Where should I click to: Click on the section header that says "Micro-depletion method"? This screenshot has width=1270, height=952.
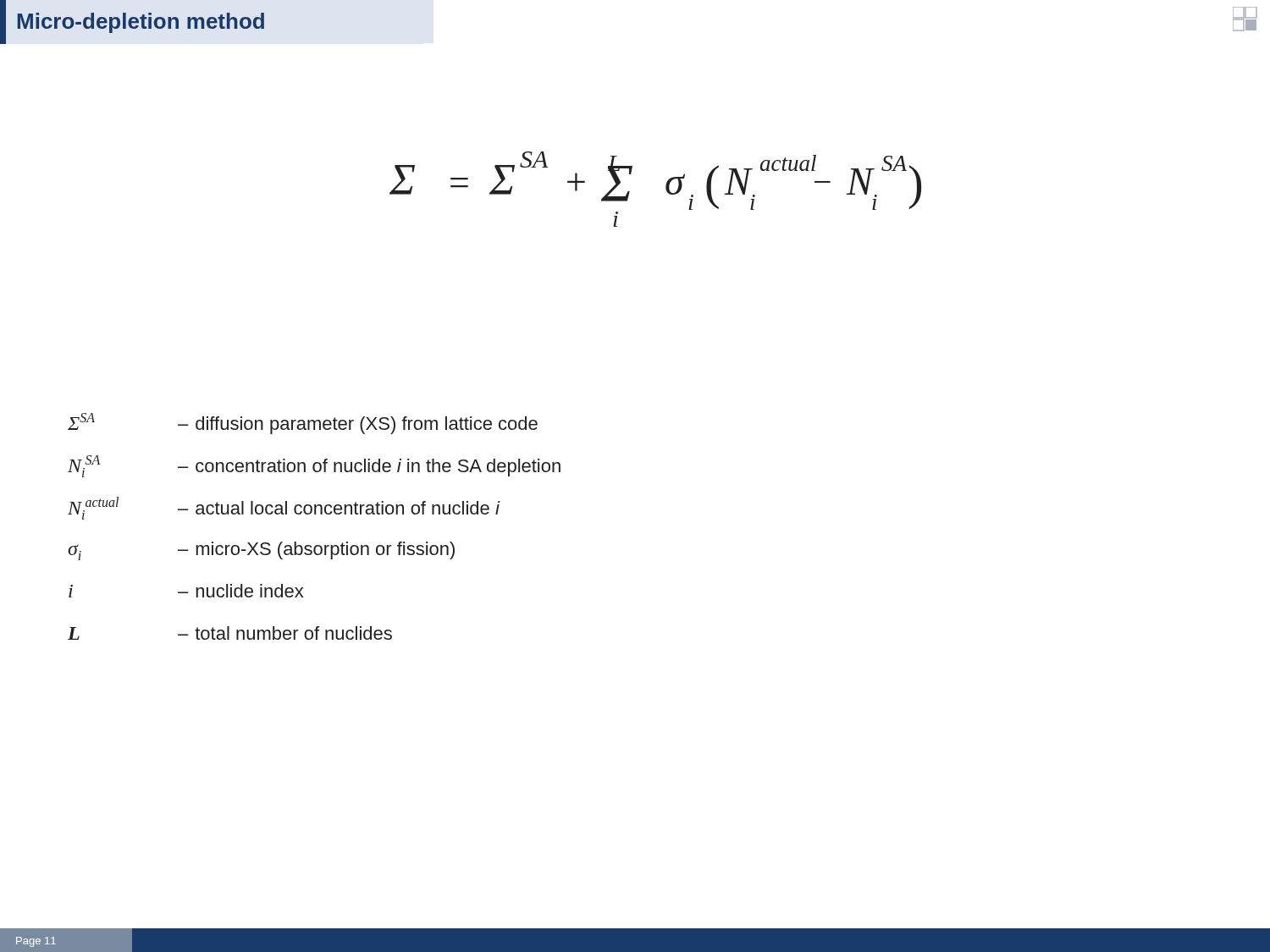(141, 21)
